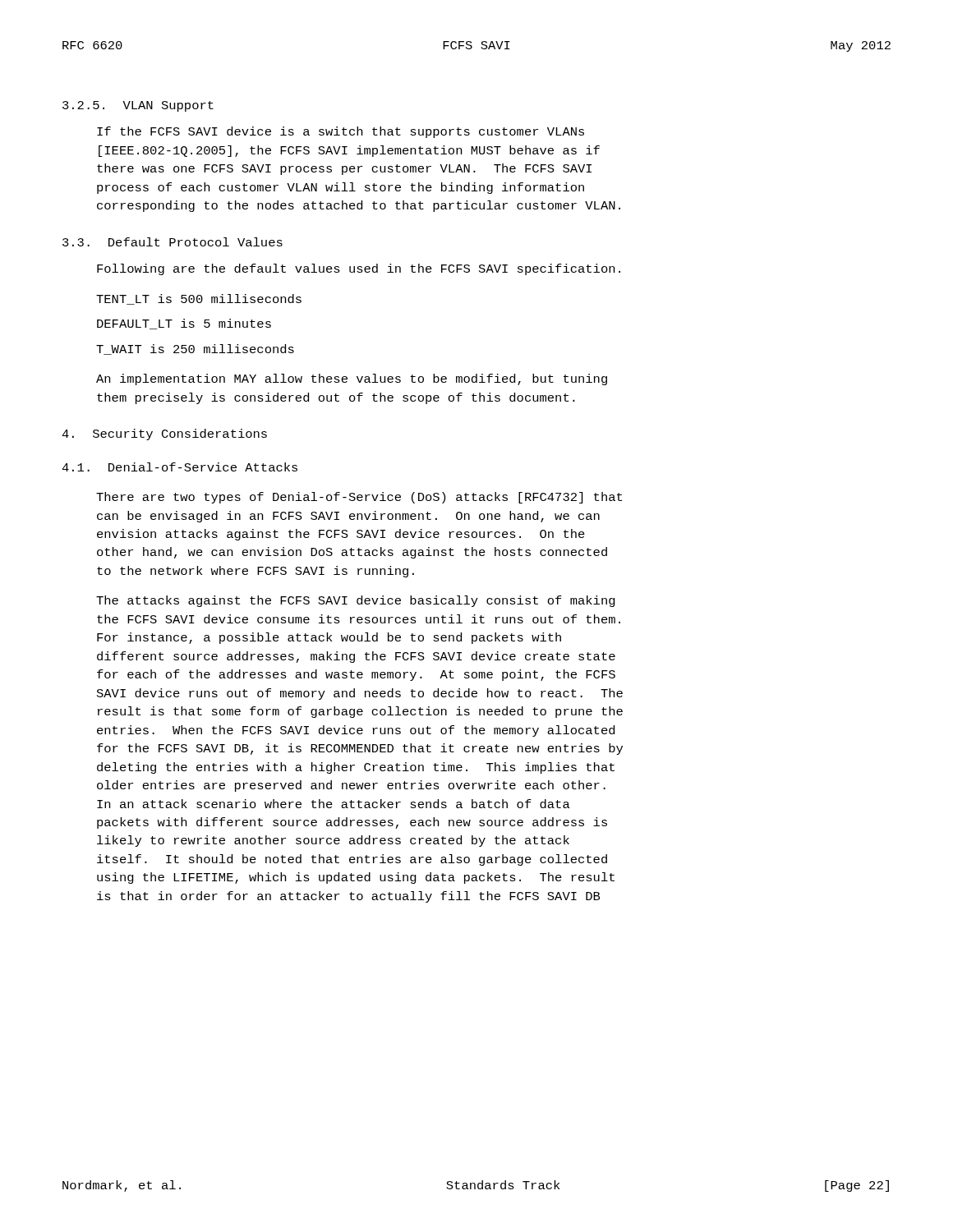Click on the region starting "4.1. Denial-of-Service Attacks"

180,468
